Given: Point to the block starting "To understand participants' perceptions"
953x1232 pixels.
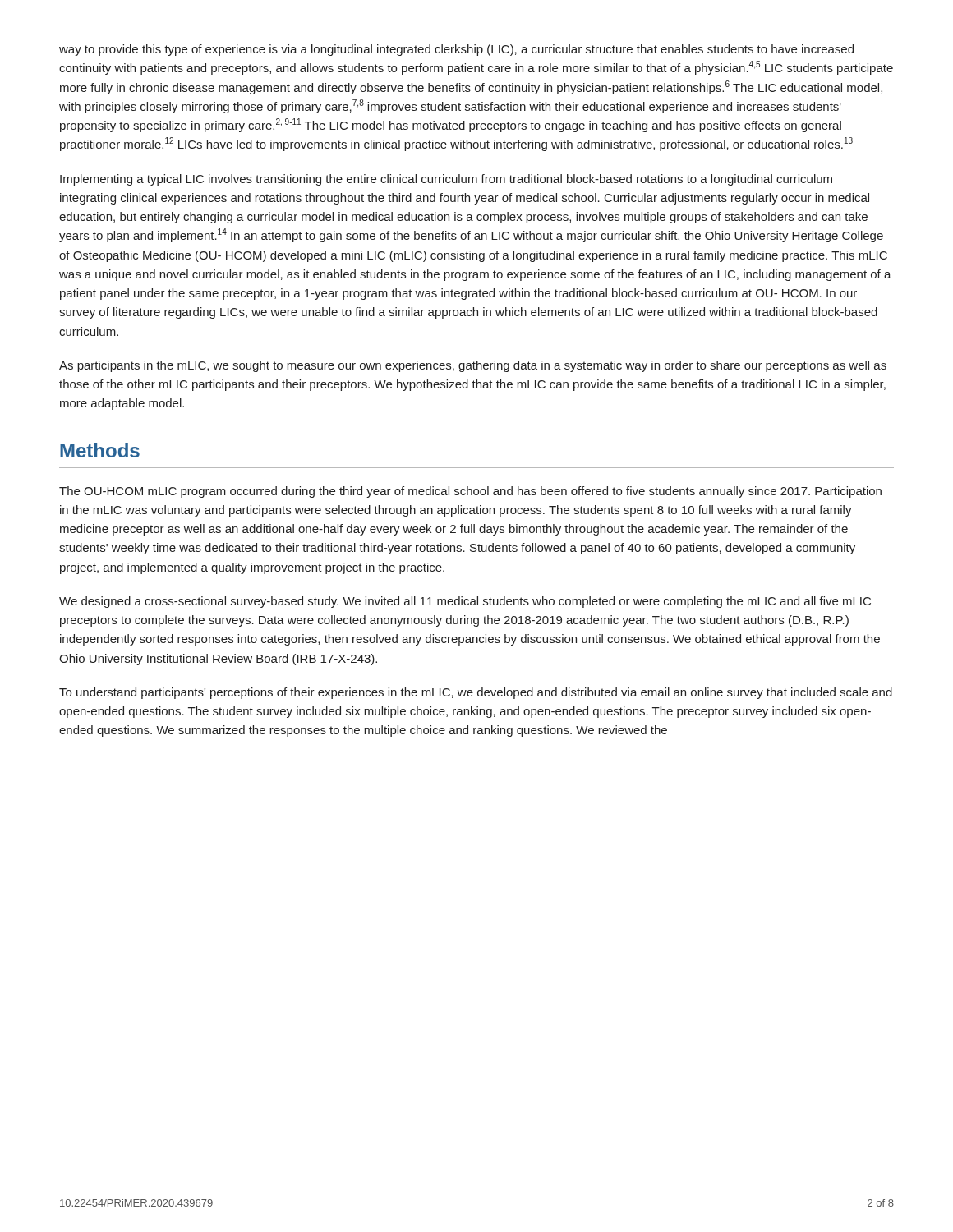Looking at the screenshot, I should [x=476, y=711].
